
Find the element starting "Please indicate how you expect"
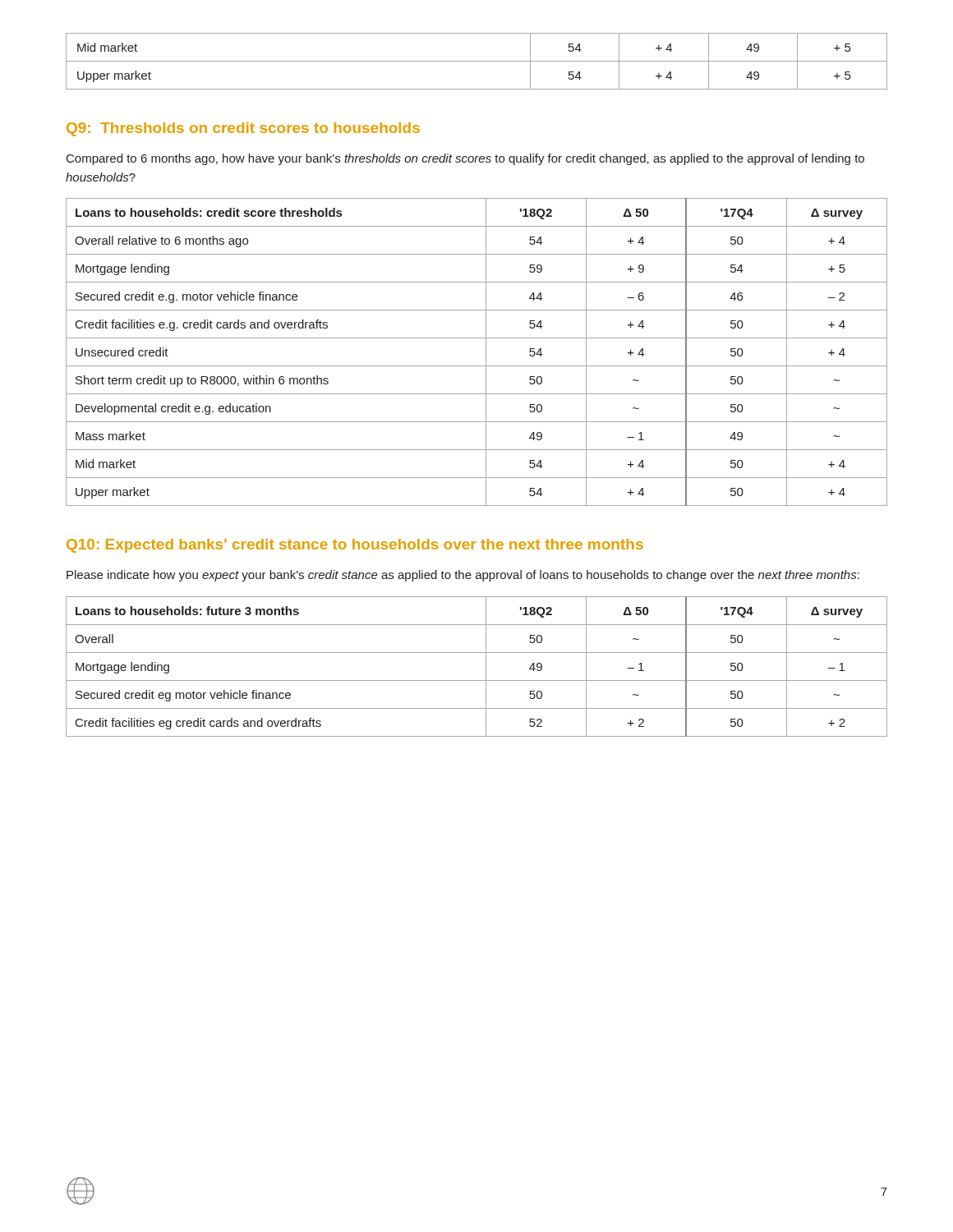476,575
